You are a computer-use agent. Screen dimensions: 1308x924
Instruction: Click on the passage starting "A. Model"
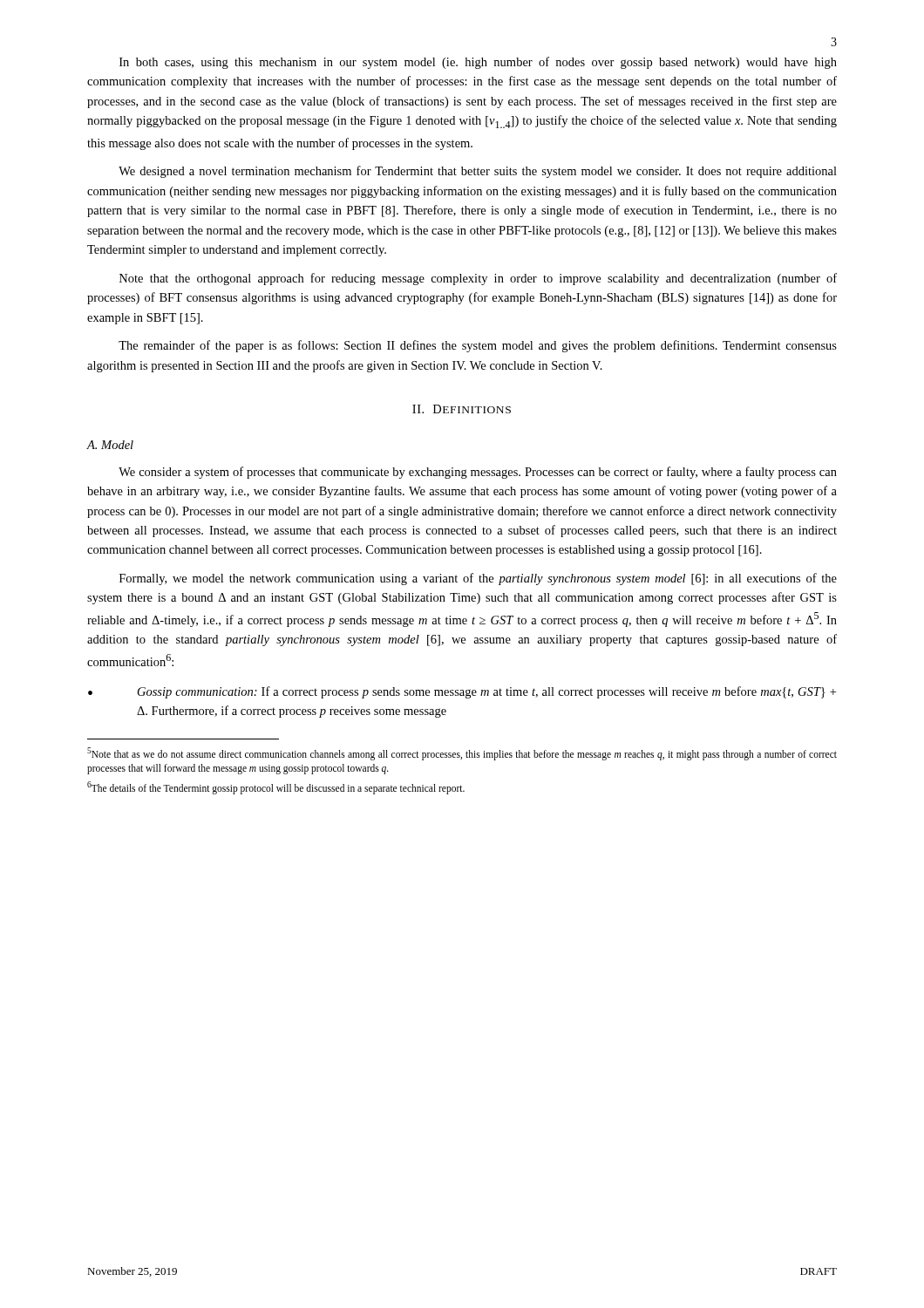[x=110, y=445]
